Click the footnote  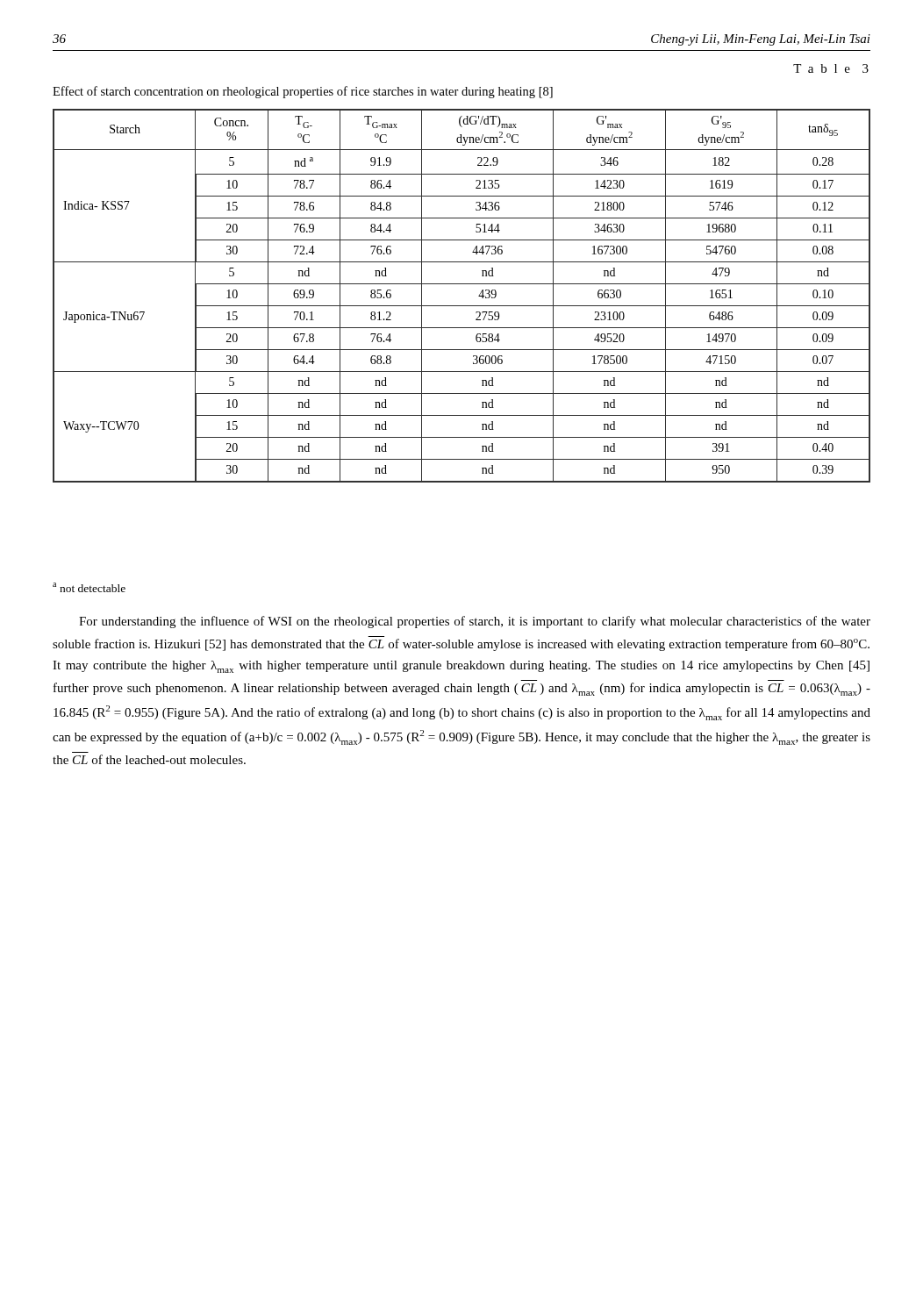pos(89,587)
